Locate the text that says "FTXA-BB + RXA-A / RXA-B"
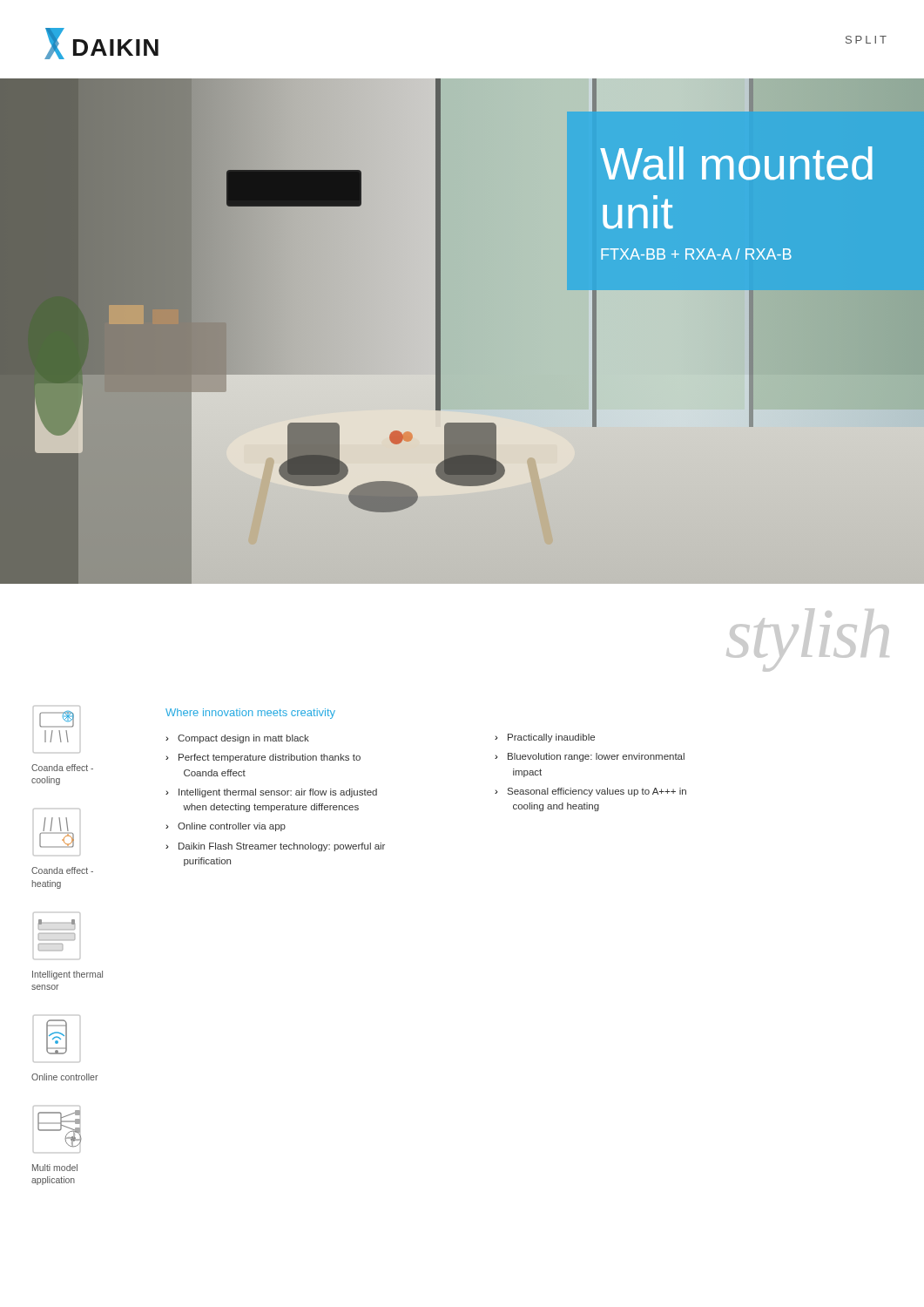 [x=696, y=255]
